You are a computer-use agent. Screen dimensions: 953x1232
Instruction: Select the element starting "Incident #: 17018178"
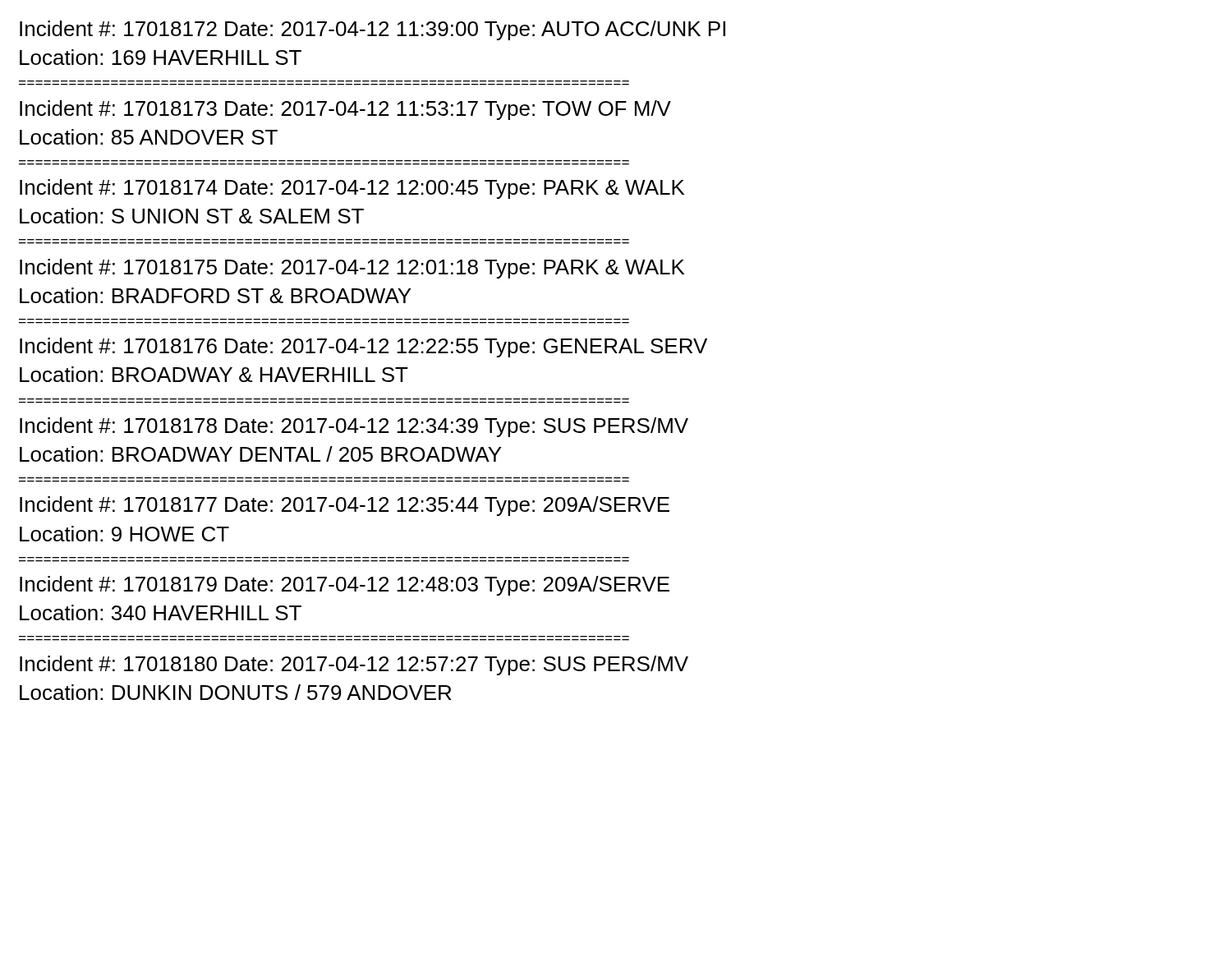616,440
